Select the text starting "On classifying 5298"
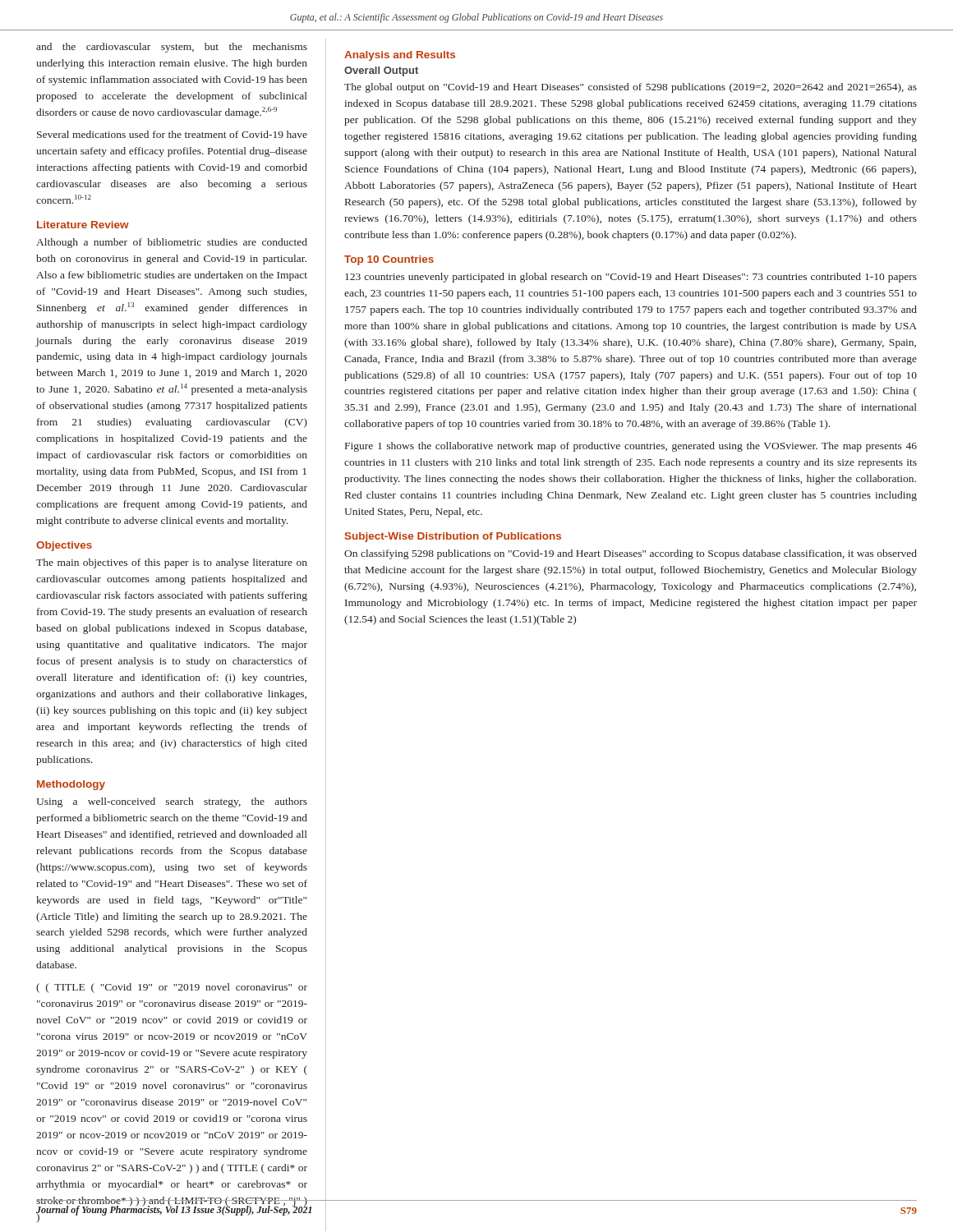 click(631, 587)
